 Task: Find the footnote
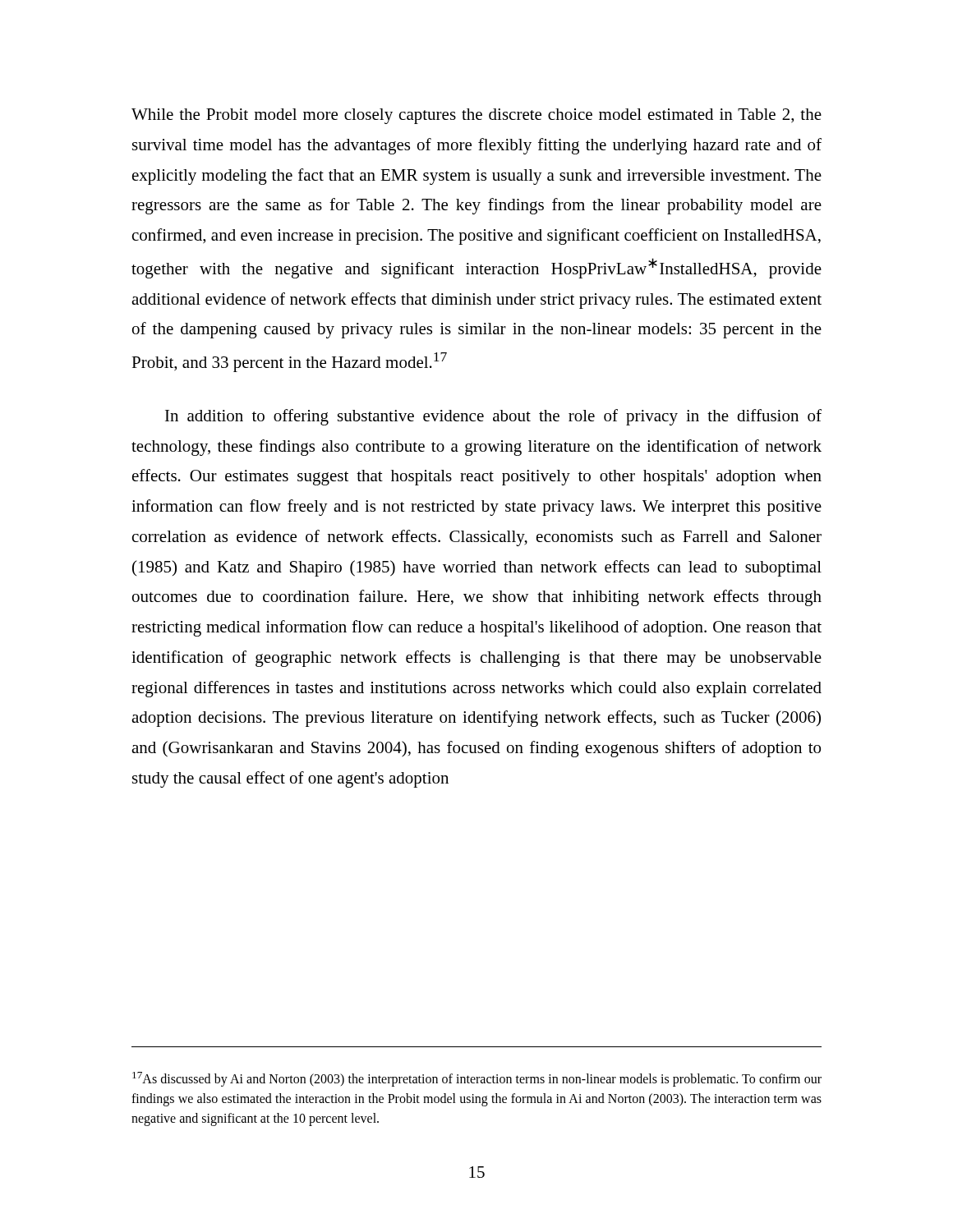tap(476, 1098)
